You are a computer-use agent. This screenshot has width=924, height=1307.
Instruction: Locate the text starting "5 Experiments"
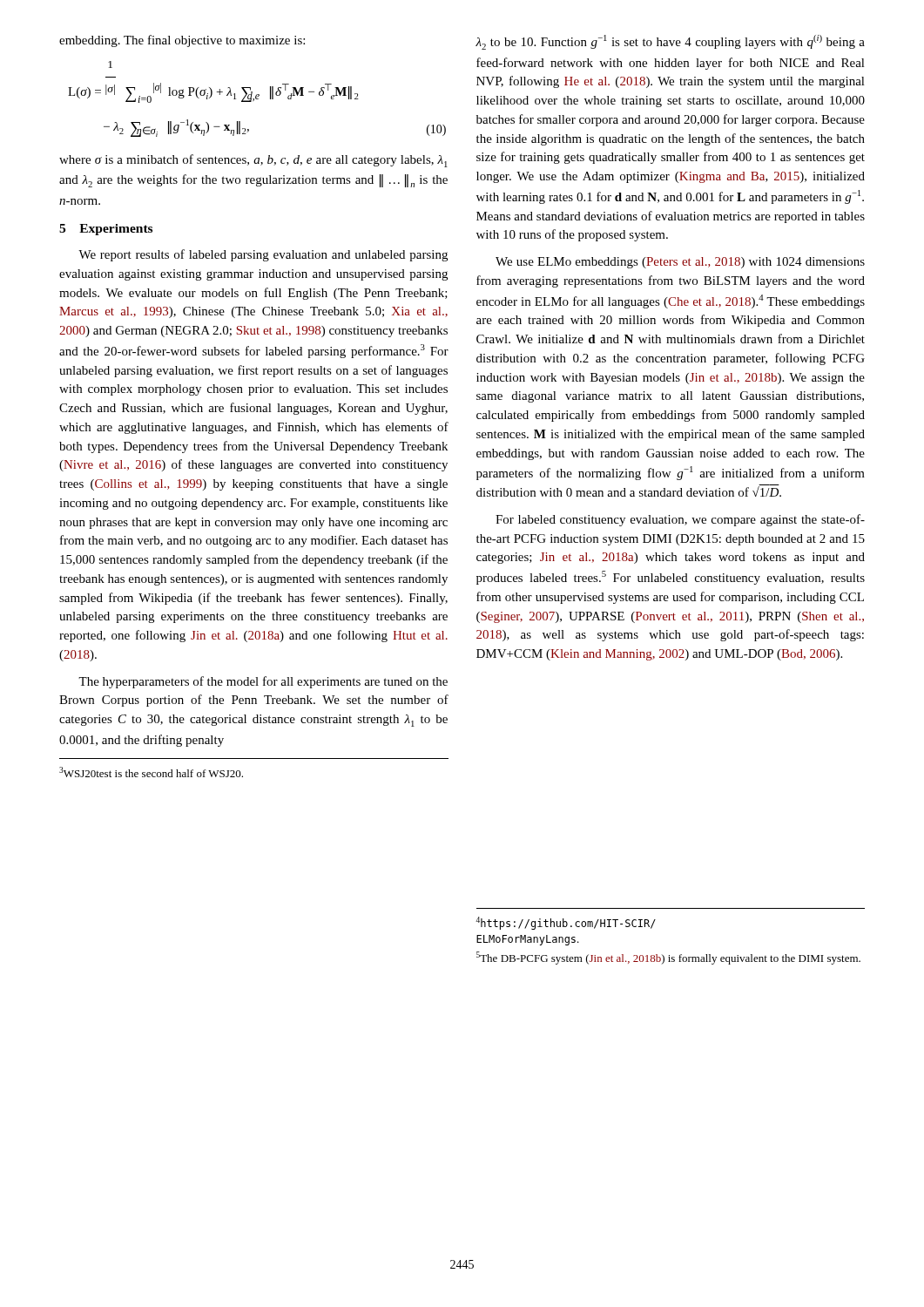(106, 230)
